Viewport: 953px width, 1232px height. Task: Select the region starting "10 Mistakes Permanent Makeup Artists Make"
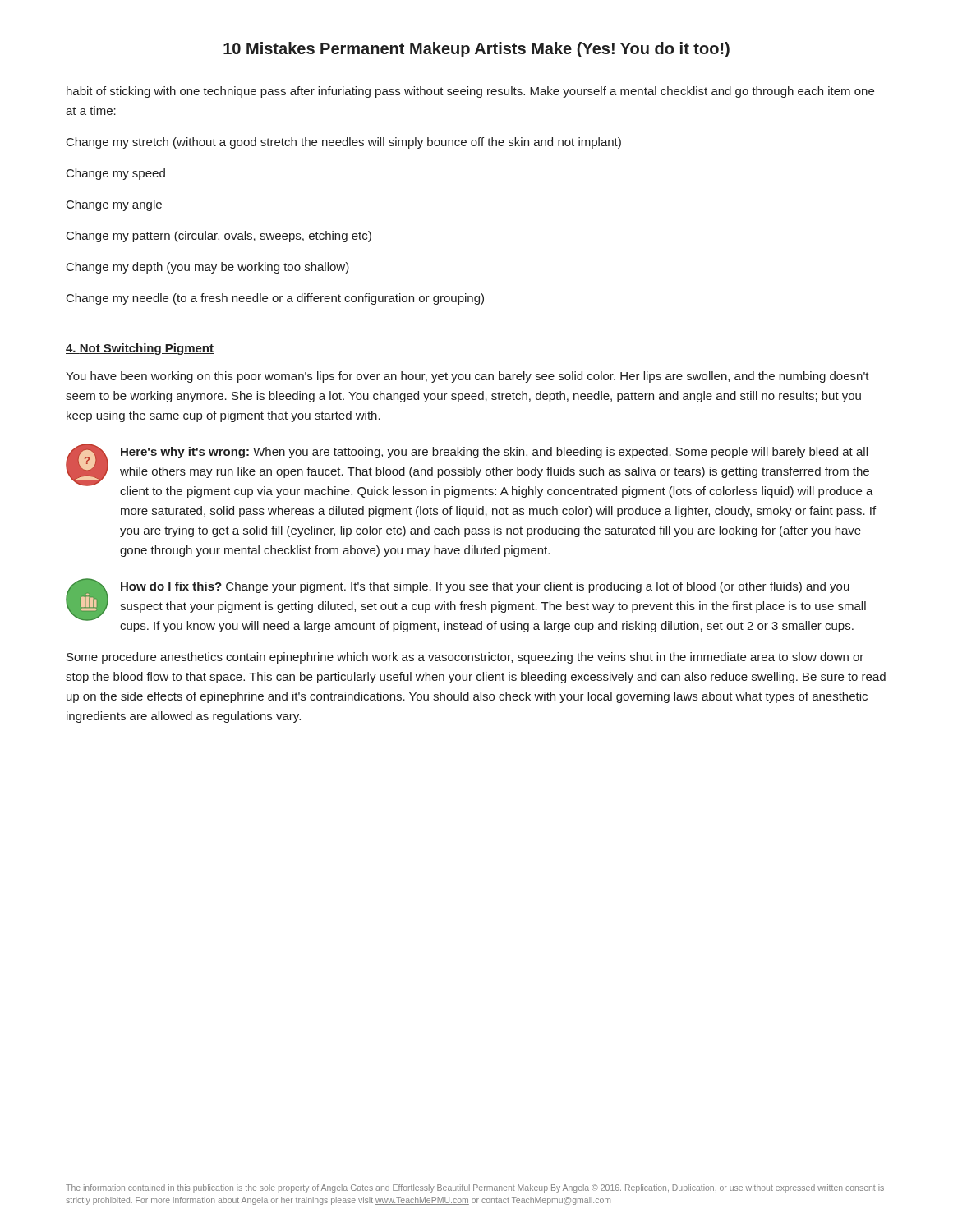click(476, 48)
